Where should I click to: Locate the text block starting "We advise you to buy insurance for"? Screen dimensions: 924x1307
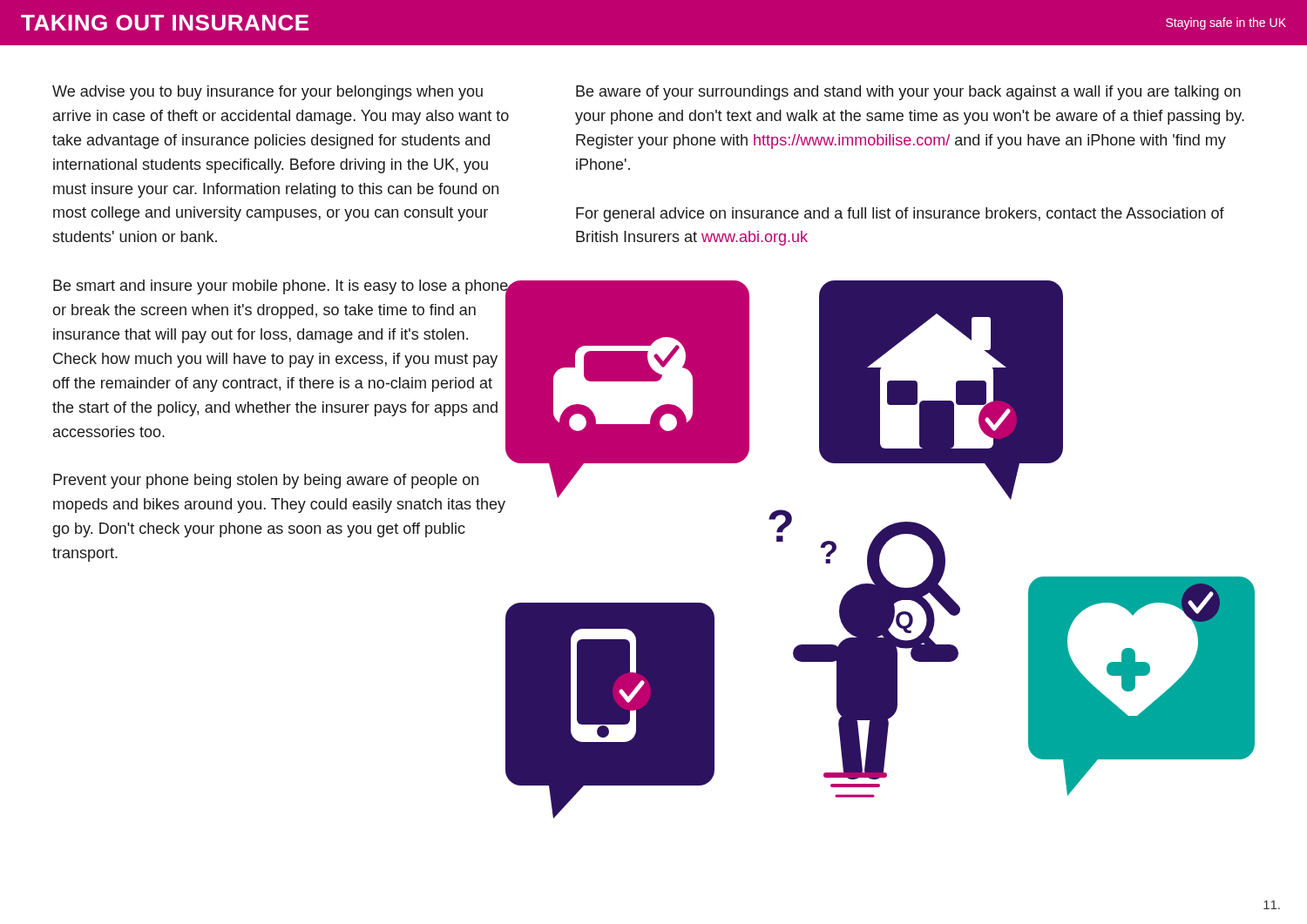point(281,164)
